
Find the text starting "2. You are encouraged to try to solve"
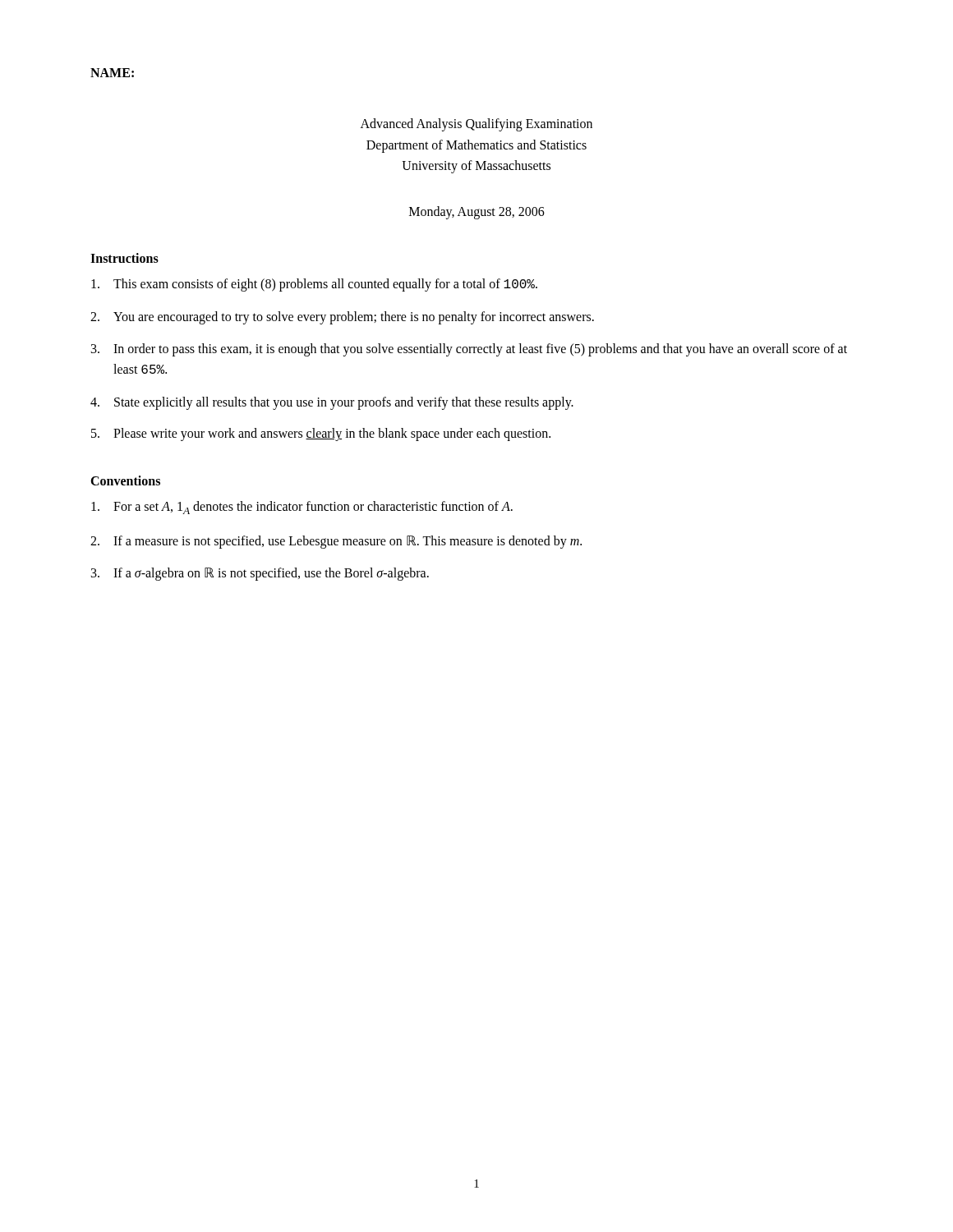[x=476, y=317]
